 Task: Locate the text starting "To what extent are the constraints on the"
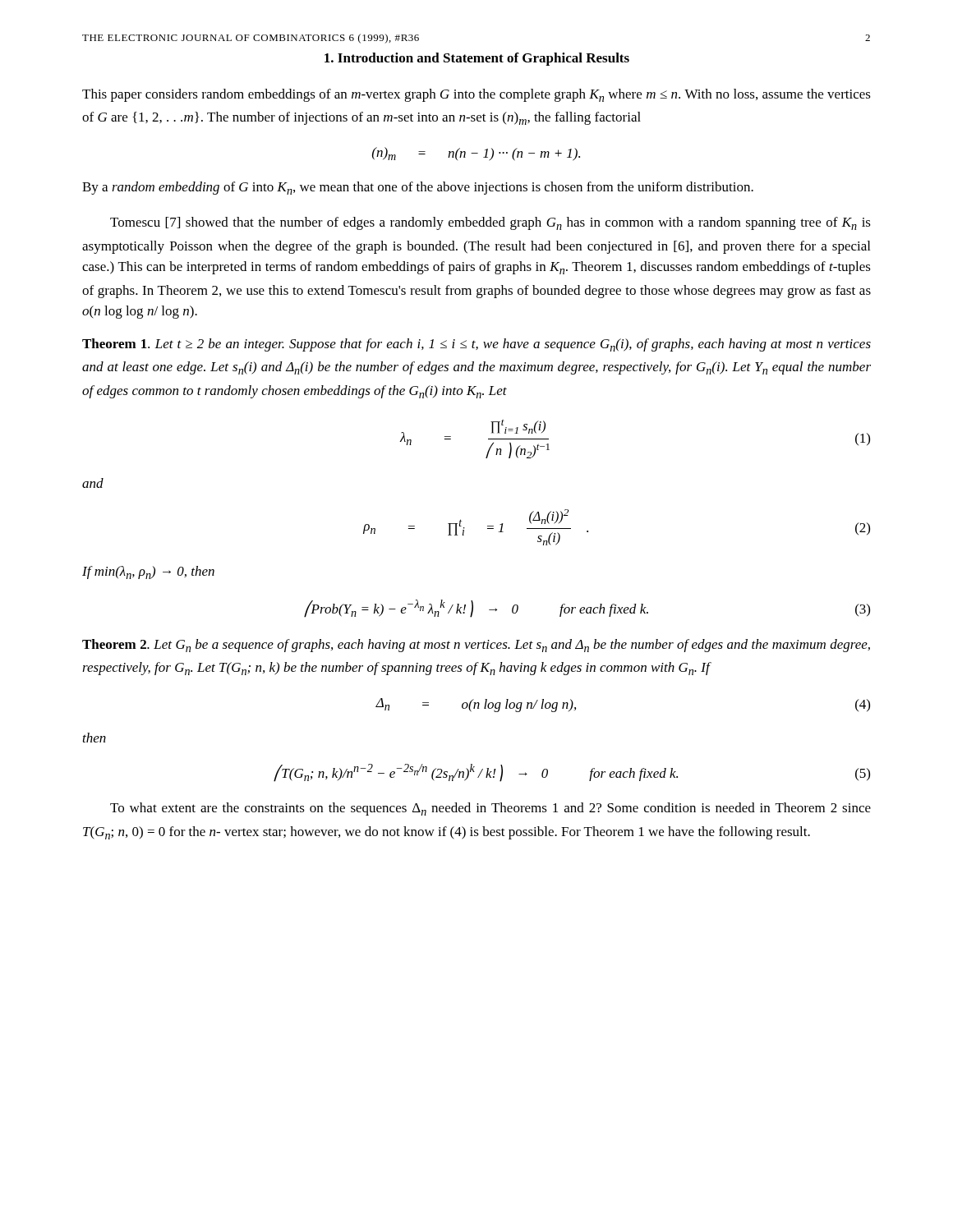pyautogui.click(x=476, y=821)
